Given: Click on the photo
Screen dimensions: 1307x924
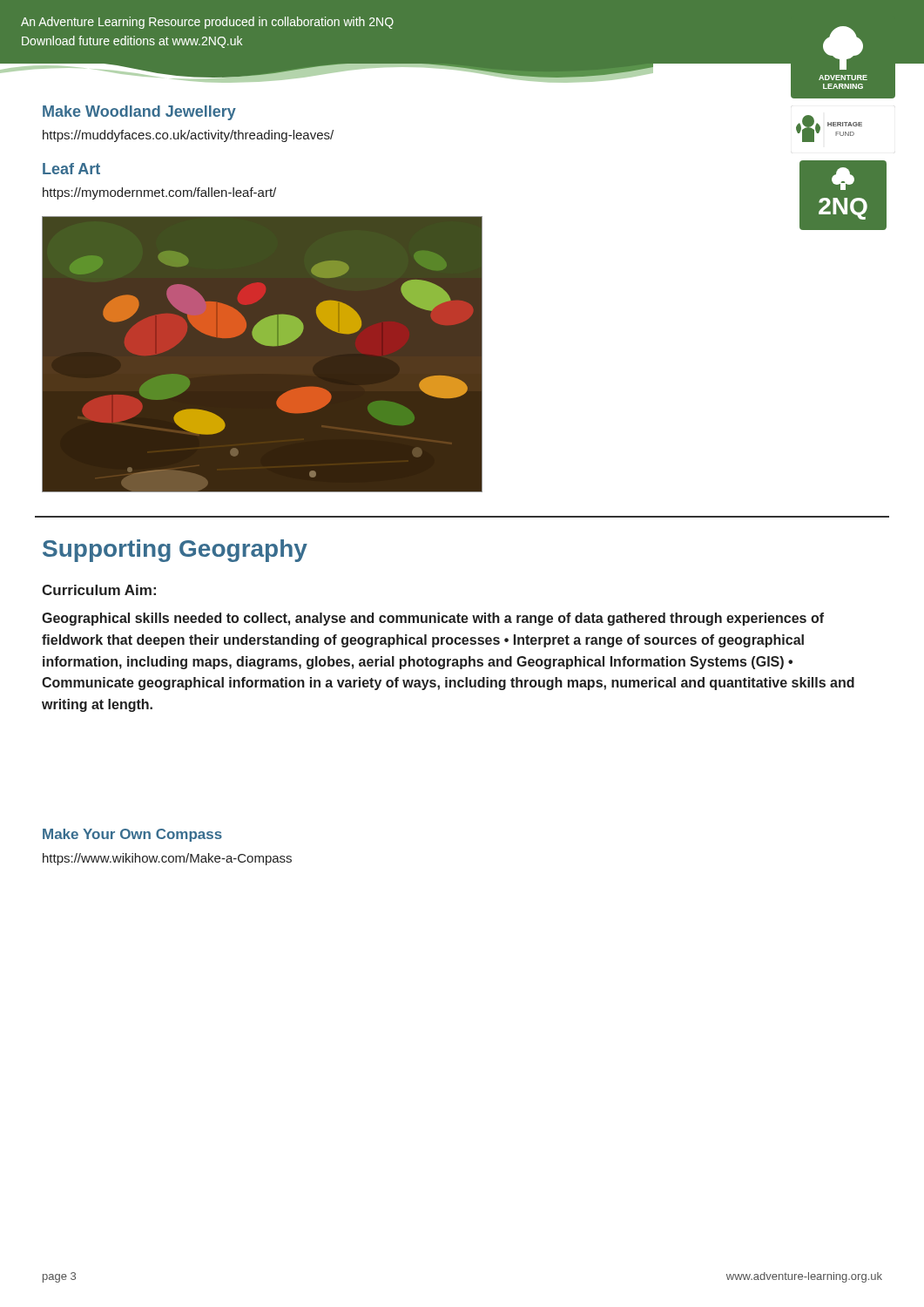Looking at the screenshot, I should [x=262, y=354].
